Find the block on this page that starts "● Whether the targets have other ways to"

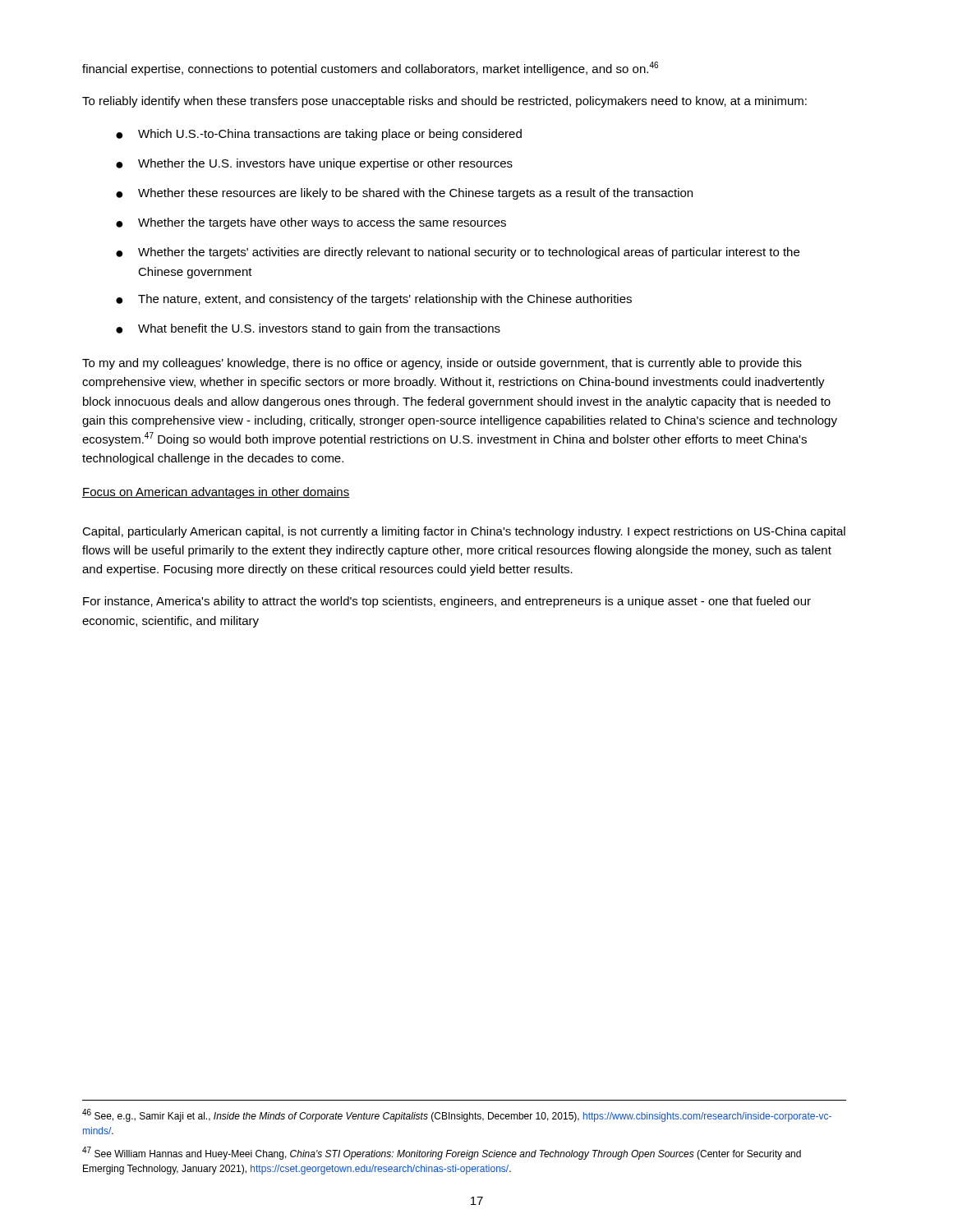click(x=481, y=224)
